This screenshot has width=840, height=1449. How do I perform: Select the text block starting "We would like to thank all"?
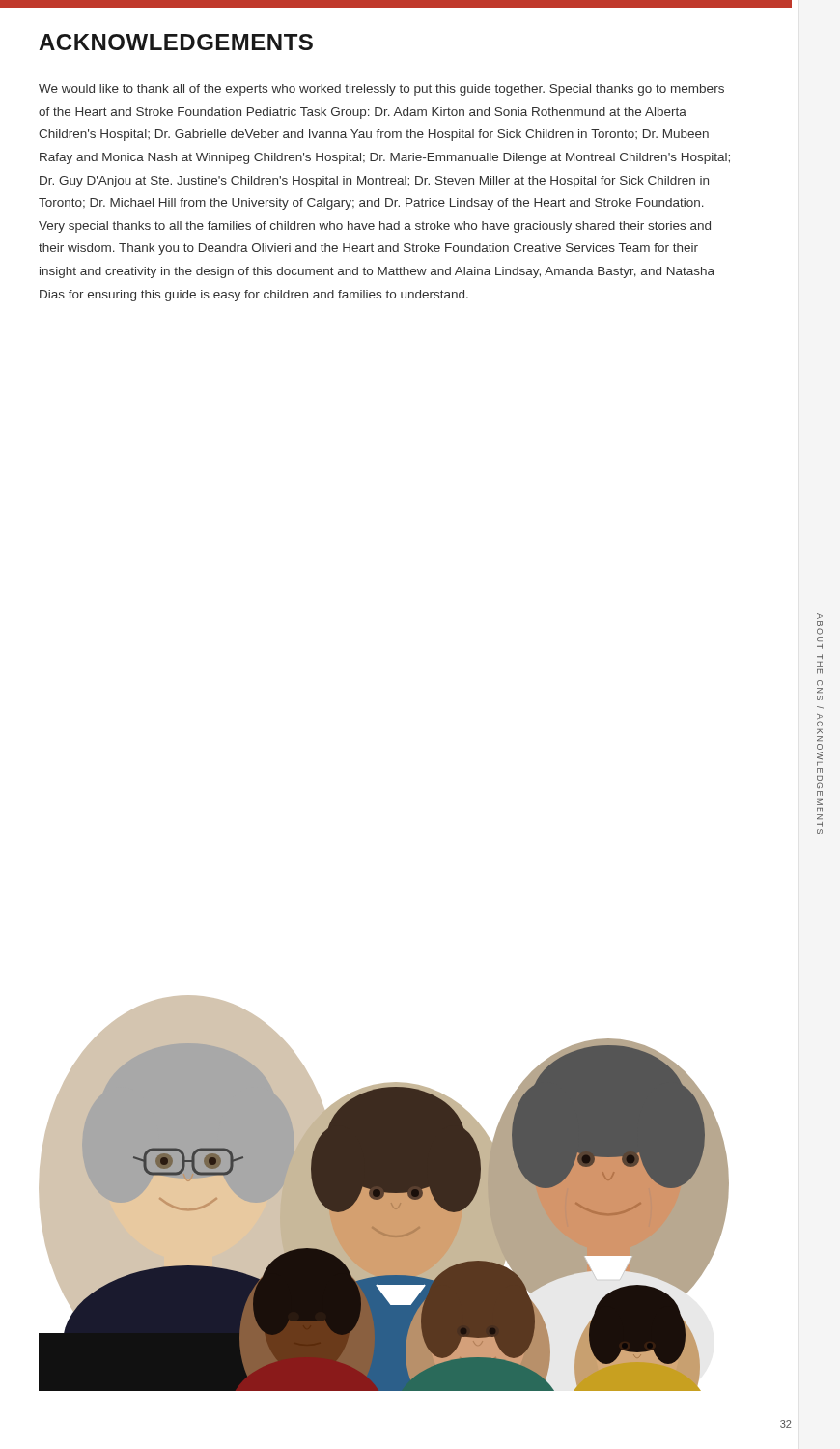click(x=386, y=191)
